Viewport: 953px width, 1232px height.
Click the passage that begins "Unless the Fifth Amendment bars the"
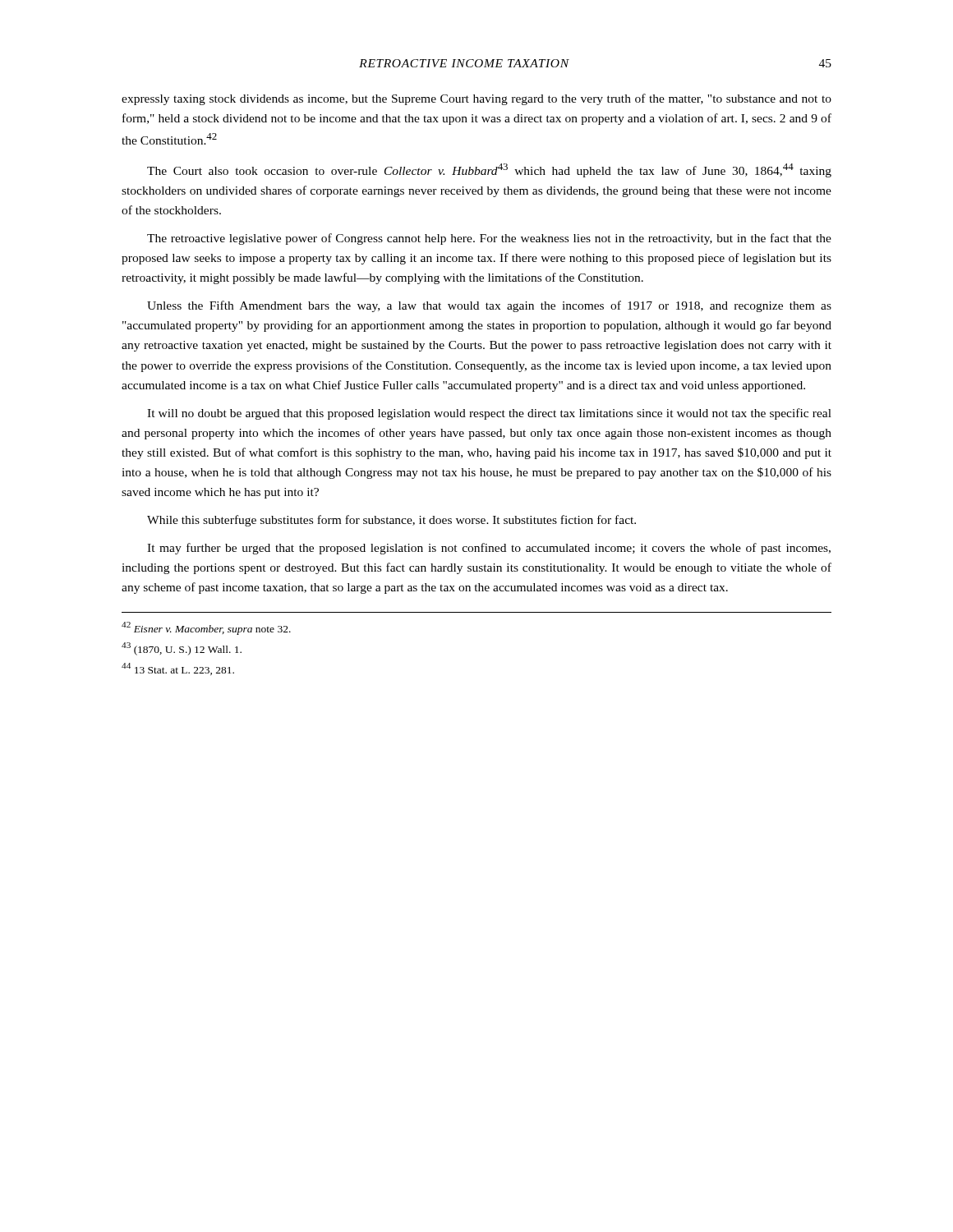coord(476,345)
